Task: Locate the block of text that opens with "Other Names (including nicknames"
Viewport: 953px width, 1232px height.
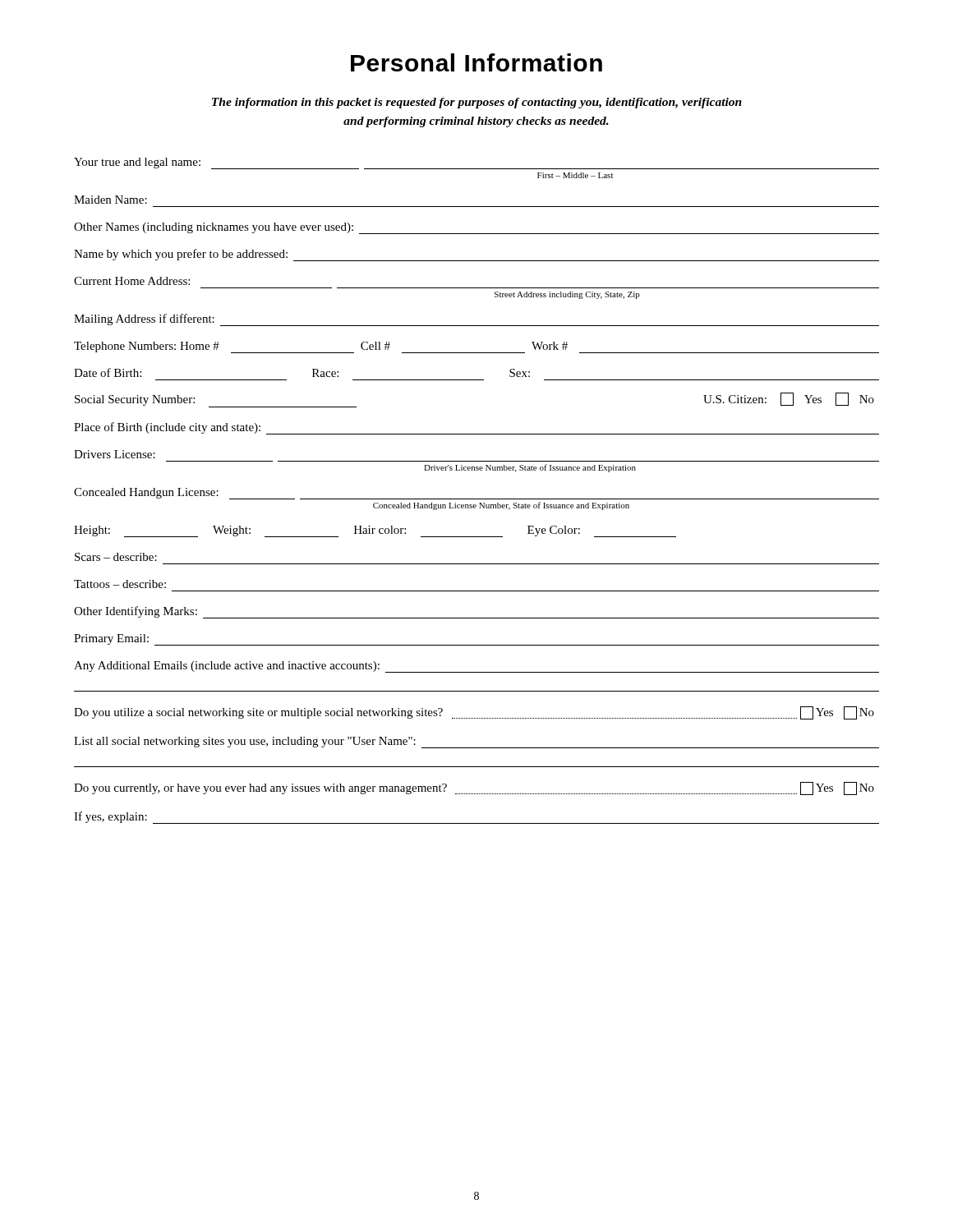Action: (476, 226)
